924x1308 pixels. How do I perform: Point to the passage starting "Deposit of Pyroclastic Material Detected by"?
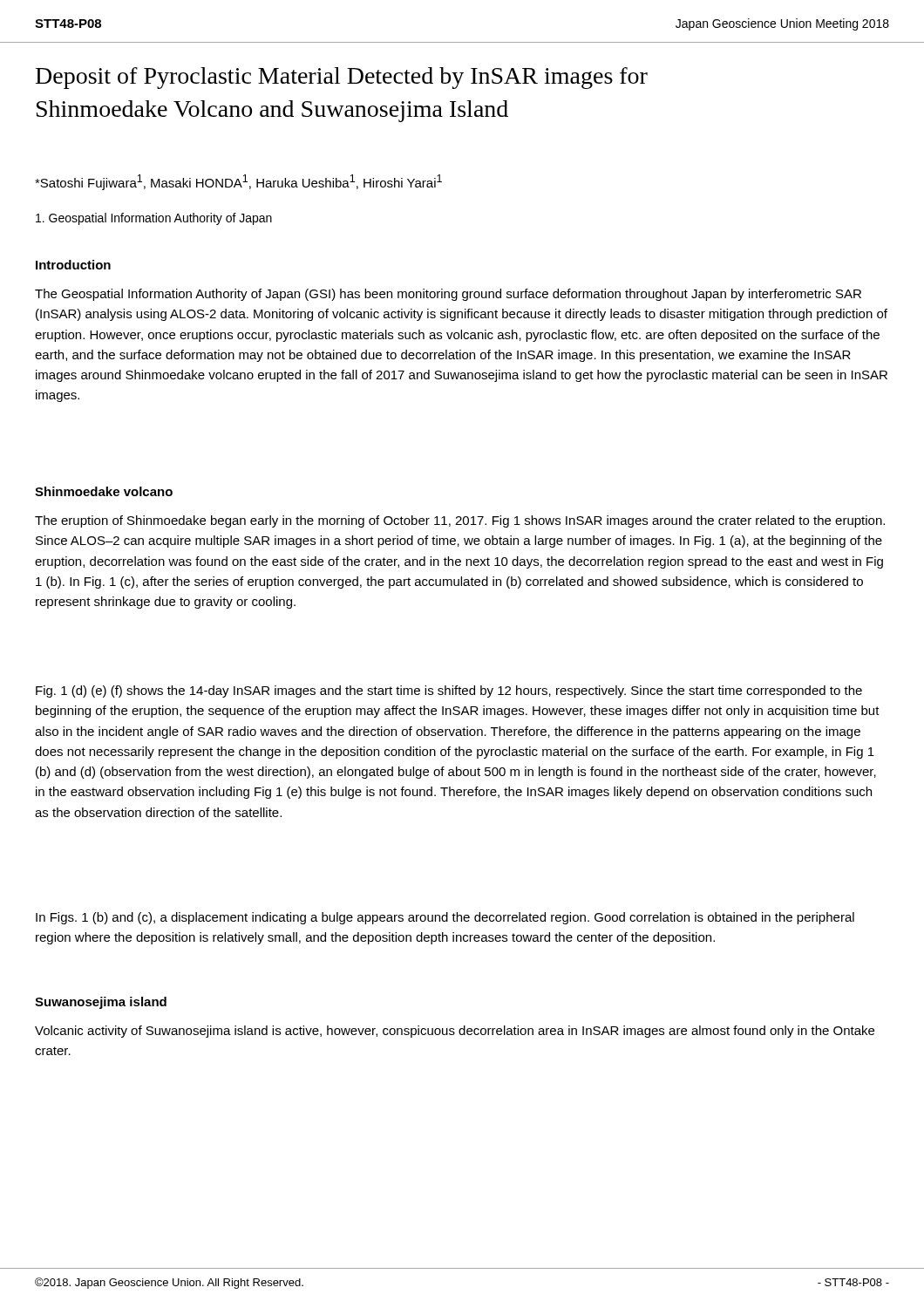(x=462, y=92)
